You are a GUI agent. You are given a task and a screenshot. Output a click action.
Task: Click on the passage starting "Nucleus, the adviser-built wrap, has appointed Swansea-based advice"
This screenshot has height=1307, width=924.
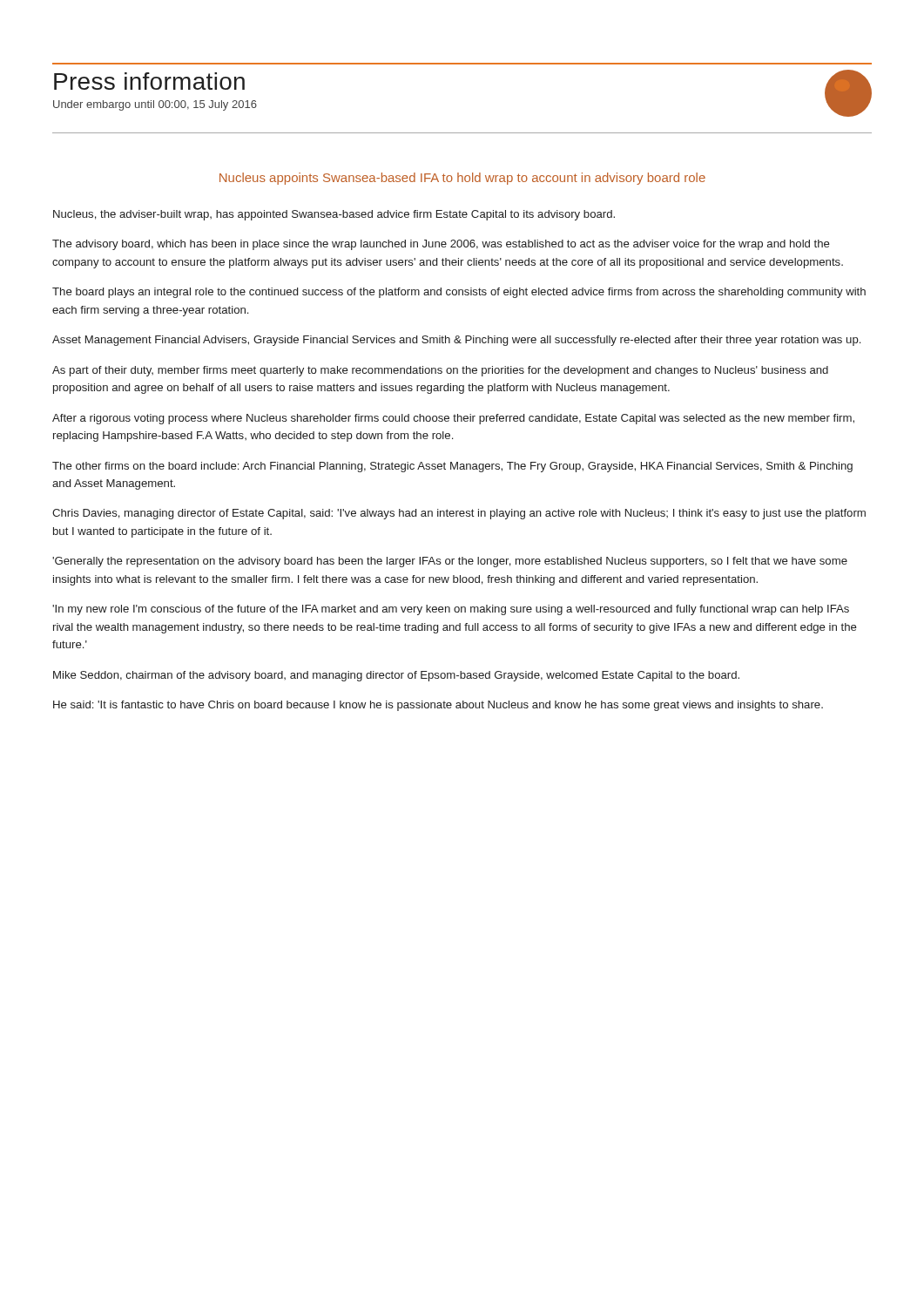[334, 214]
